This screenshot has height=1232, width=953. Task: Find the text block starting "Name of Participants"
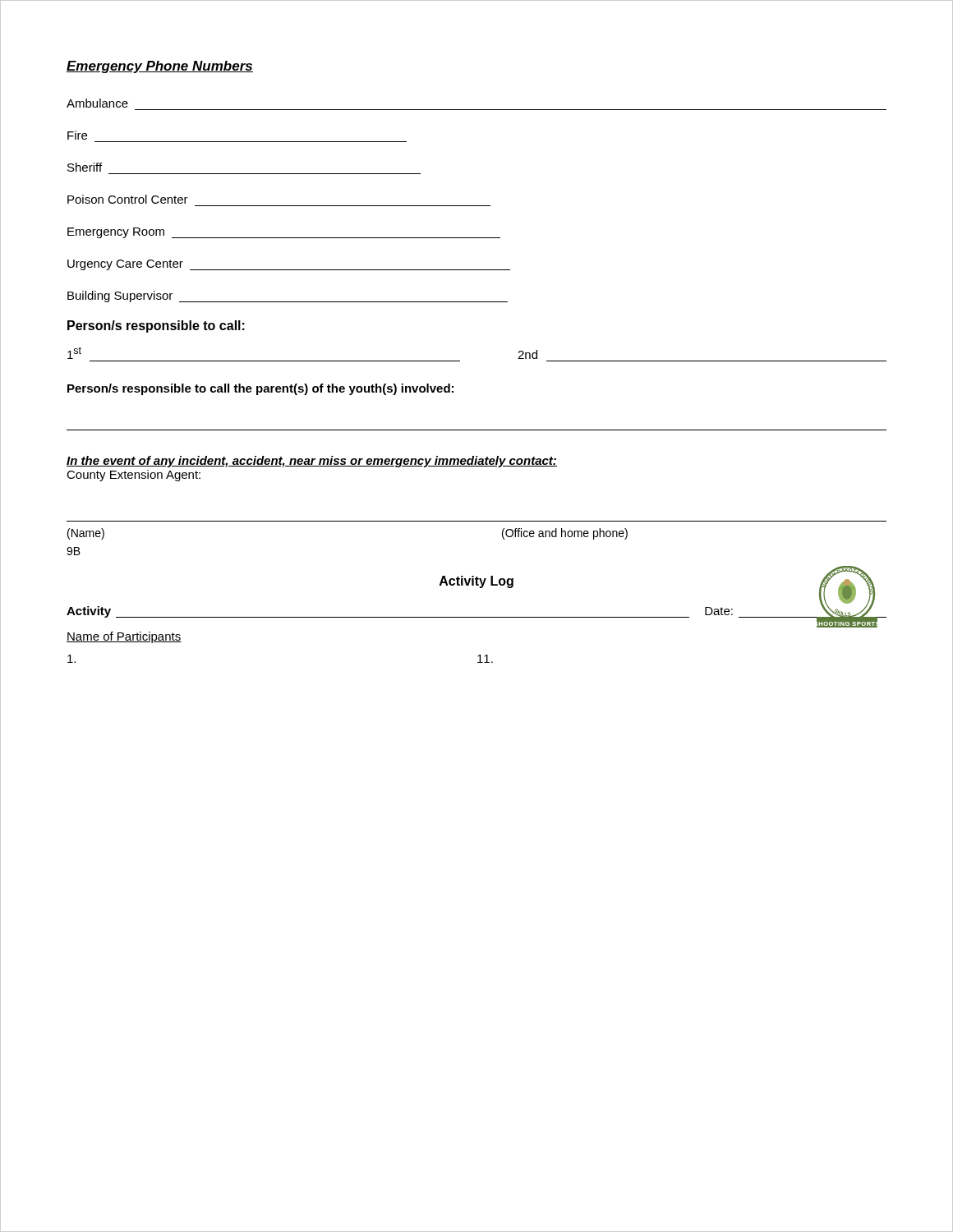[124, 636]
